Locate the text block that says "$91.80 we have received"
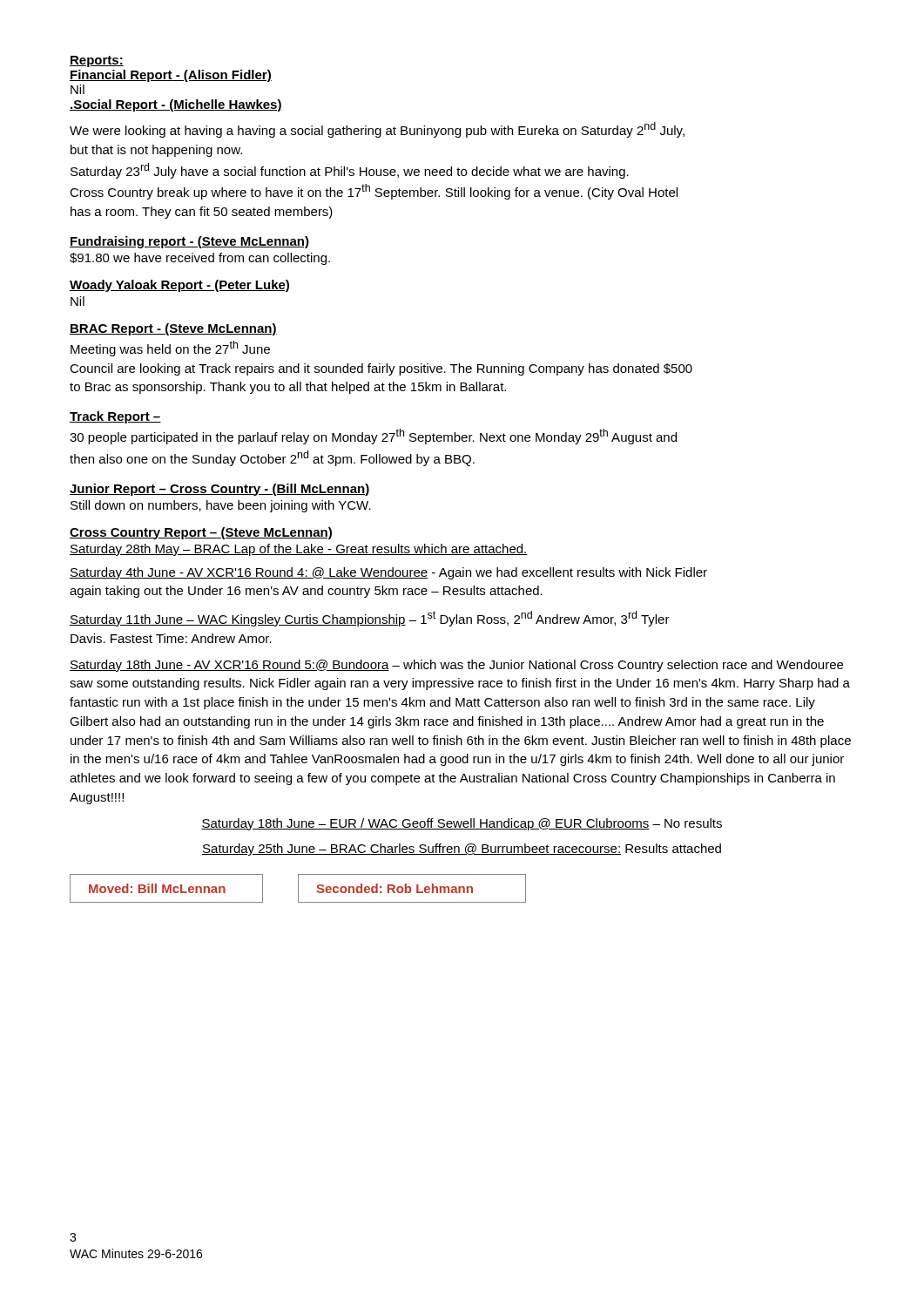924x1307 pixels. (200, 257)
